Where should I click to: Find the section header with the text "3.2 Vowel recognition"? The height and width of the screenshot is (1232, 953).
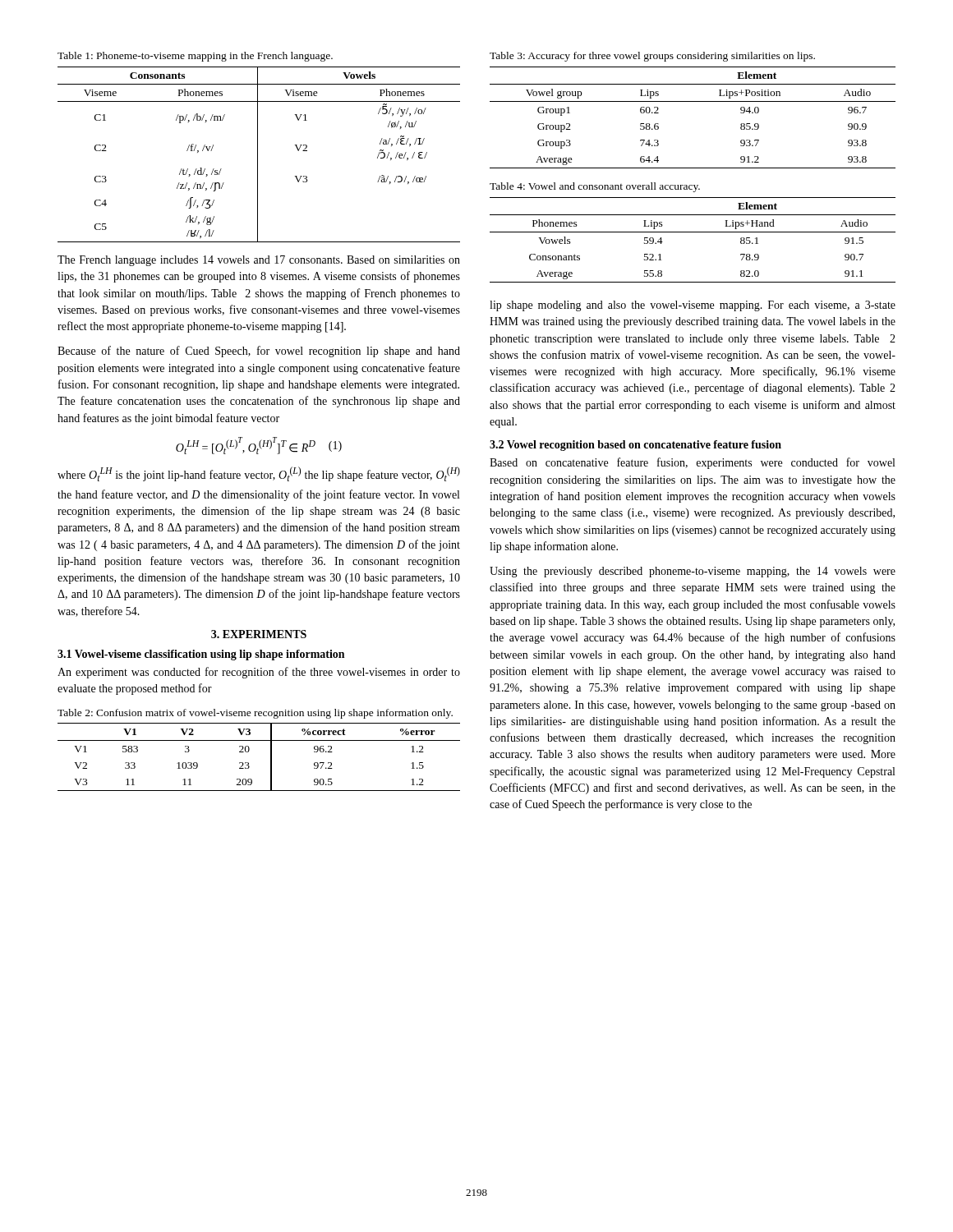(x=635, y=445)
